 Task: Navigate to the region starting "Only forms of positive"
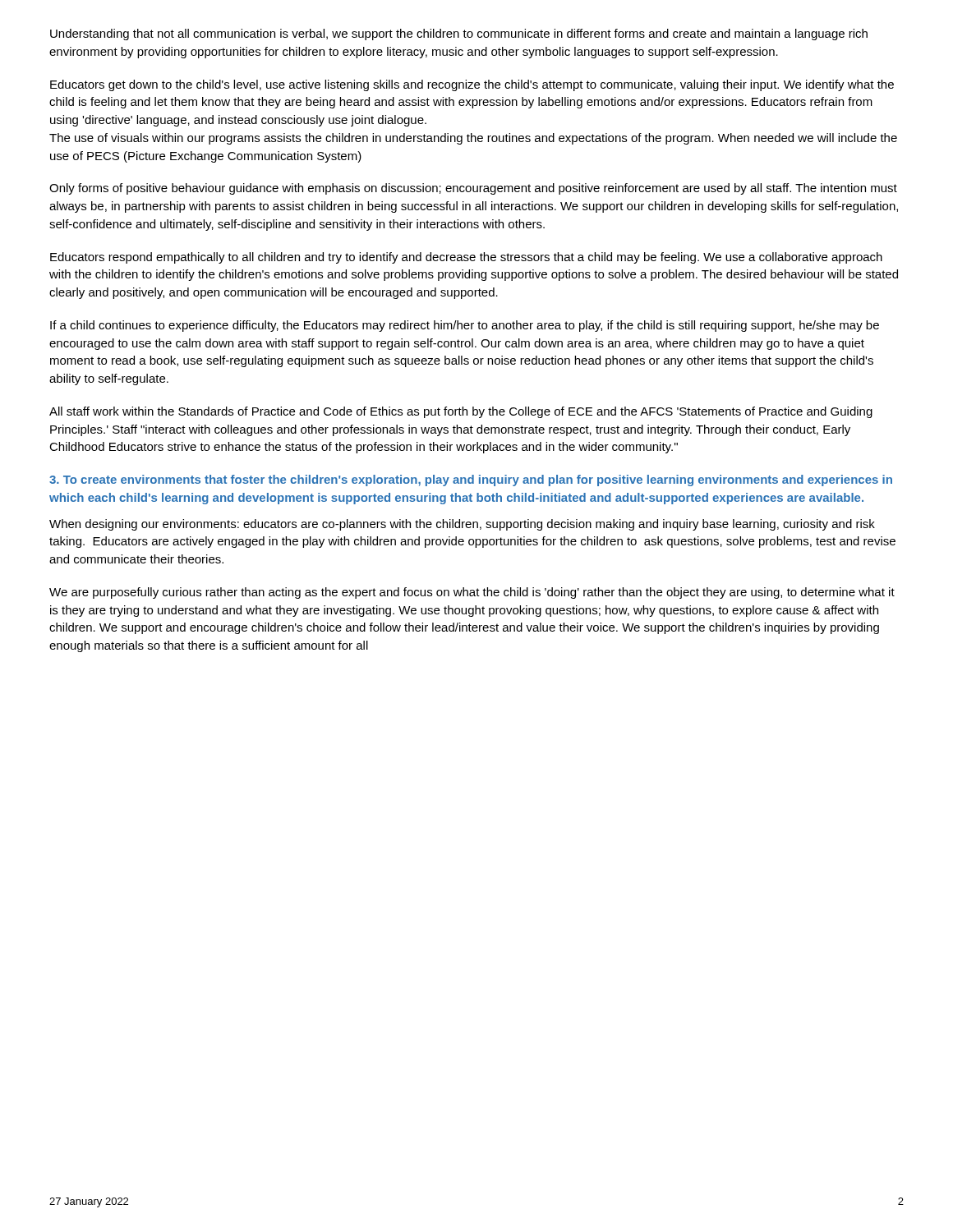click(474, 206)
